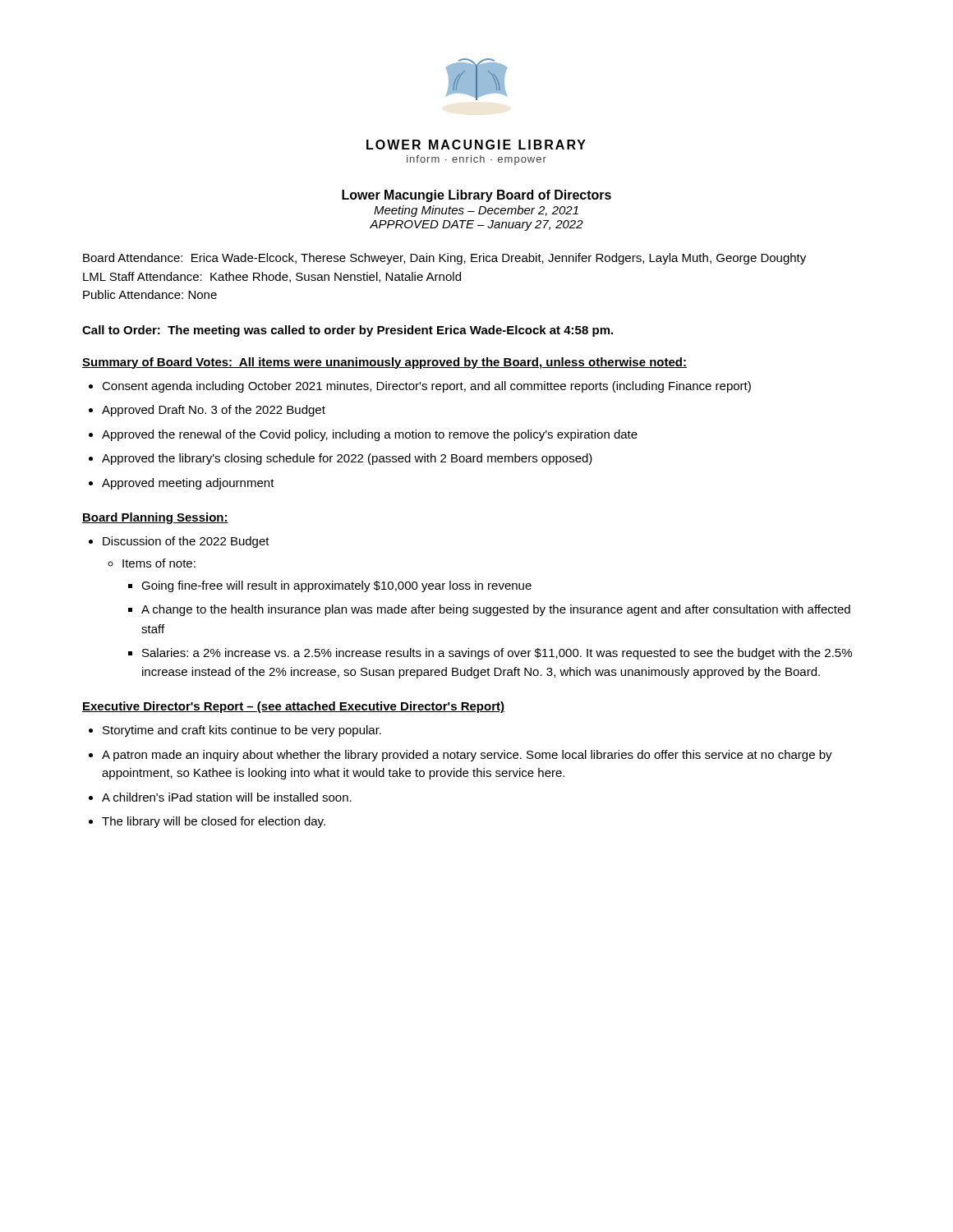The image size is (953, 1232).
Task: Locate the text starting "A patron made an inquiry about whether the"
Action: pos(486,764)
